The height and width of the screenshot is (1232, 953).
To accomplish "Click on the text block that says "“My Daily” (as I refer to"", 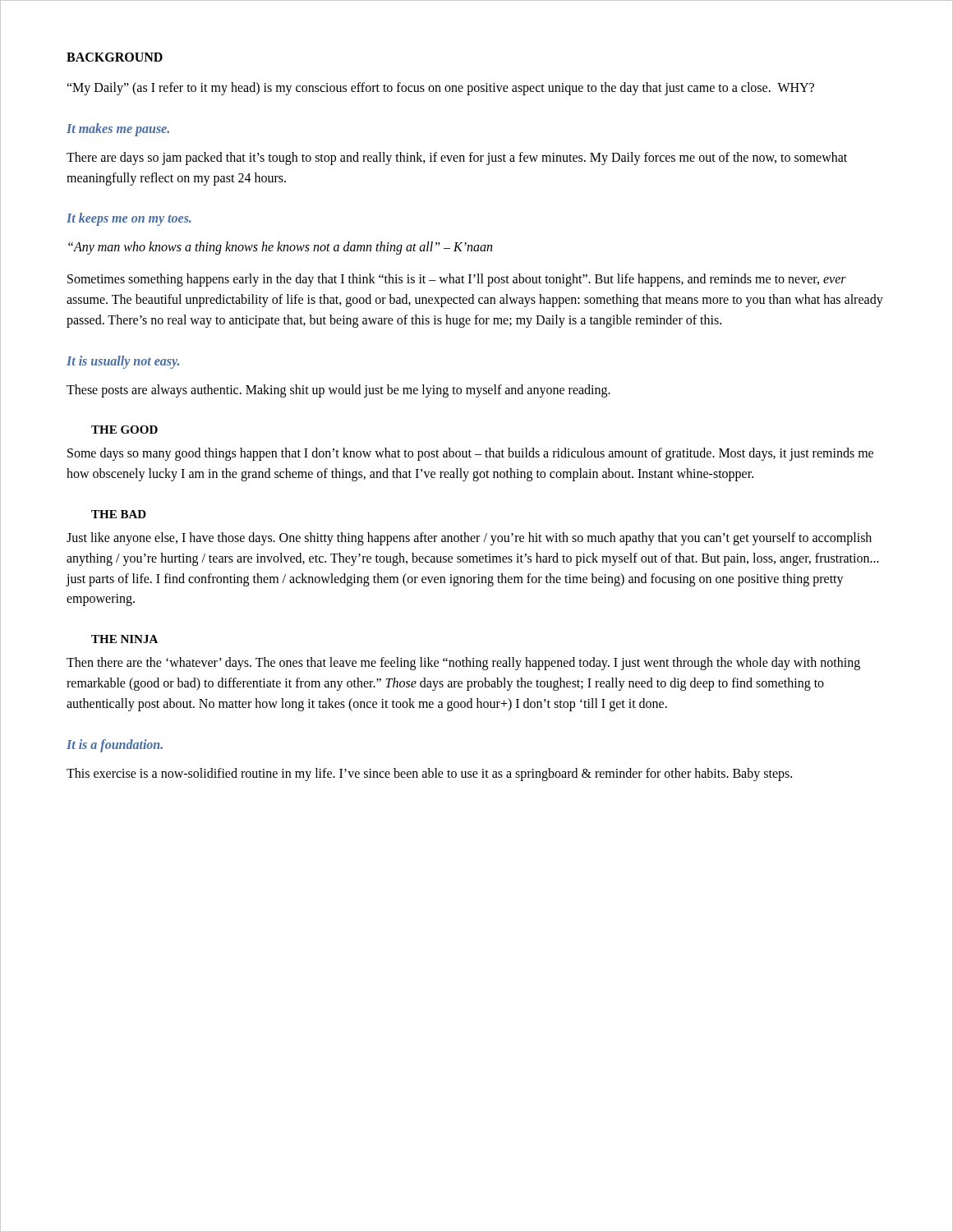I will click(441, 87).
